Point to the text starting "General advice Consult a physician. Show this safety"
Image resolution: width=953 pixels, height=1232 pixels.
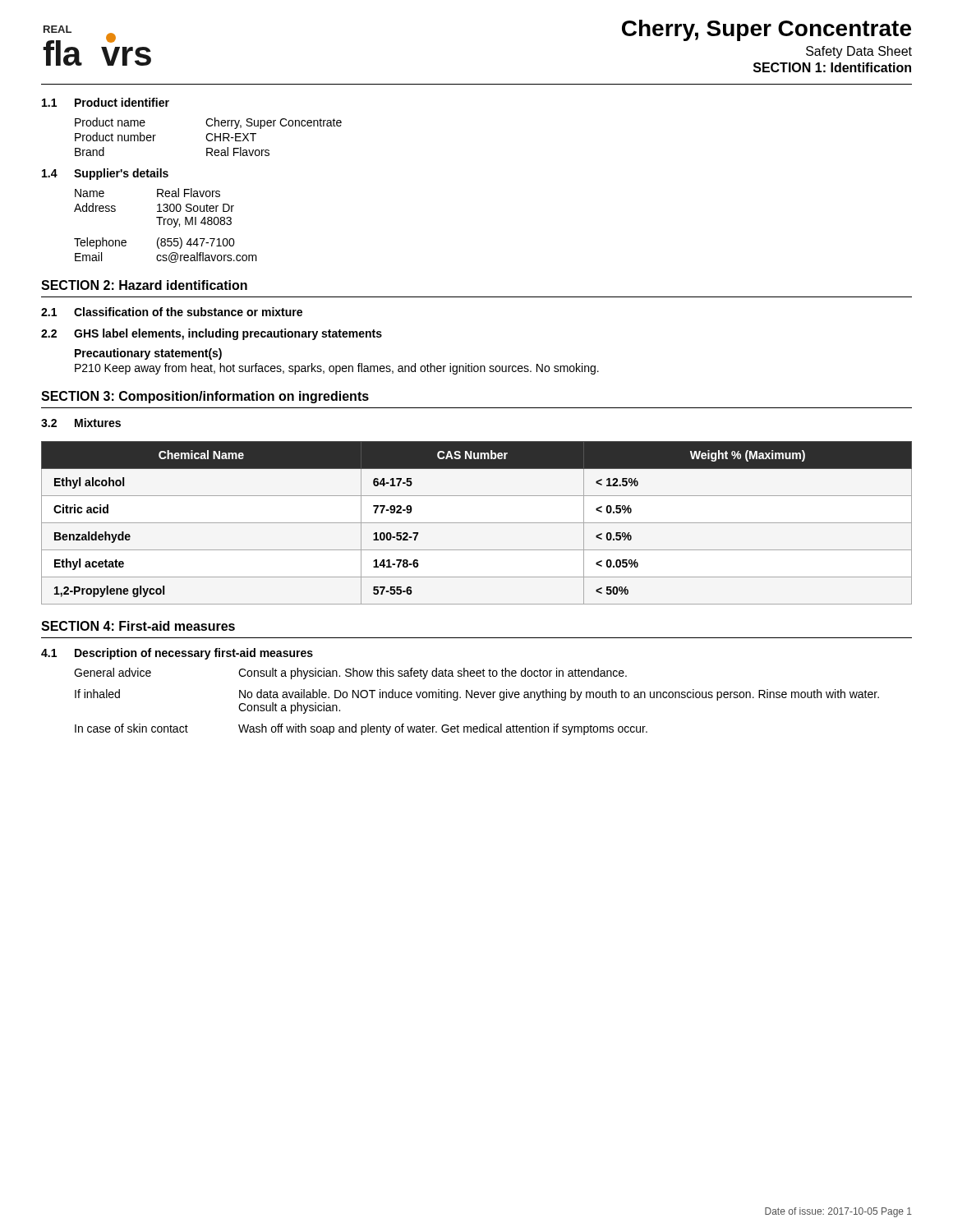[493, 701]
